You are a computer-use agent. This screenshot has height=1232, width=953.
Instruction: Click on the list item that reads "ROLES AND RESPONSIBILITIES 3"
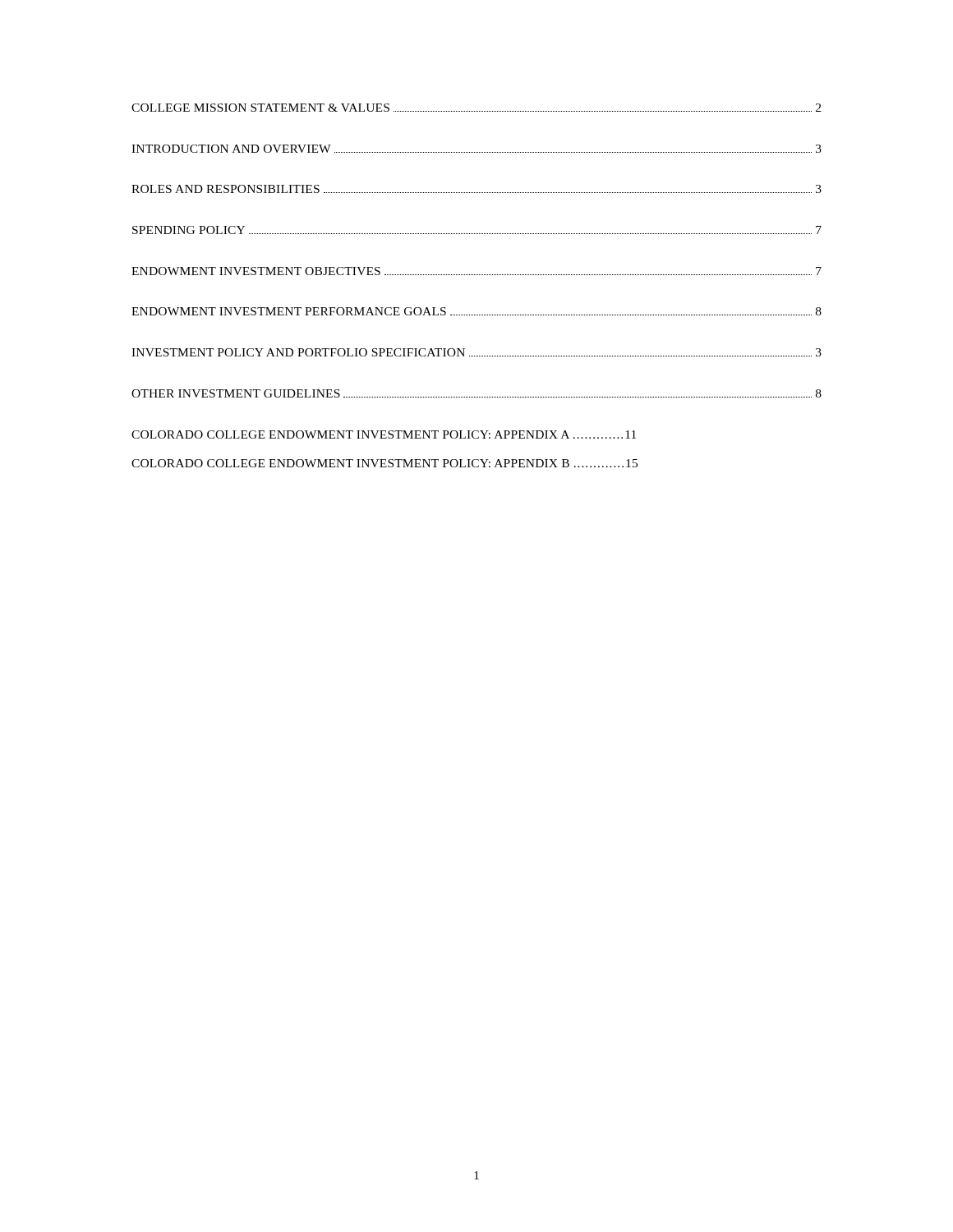click(x=476, y=189)
